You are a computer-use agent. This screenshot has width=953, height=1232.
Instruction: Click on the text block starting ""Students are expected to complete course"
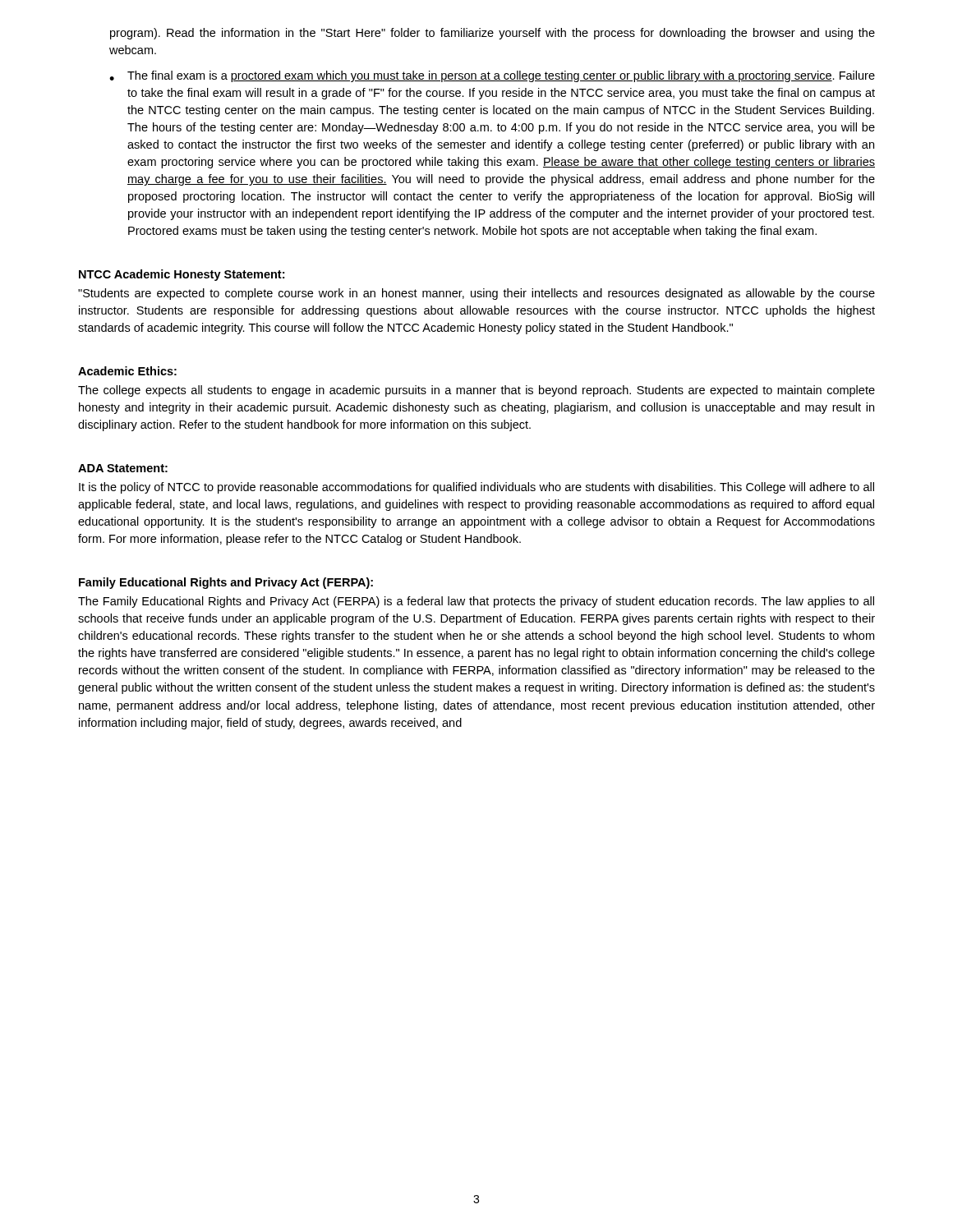[476, 311]
